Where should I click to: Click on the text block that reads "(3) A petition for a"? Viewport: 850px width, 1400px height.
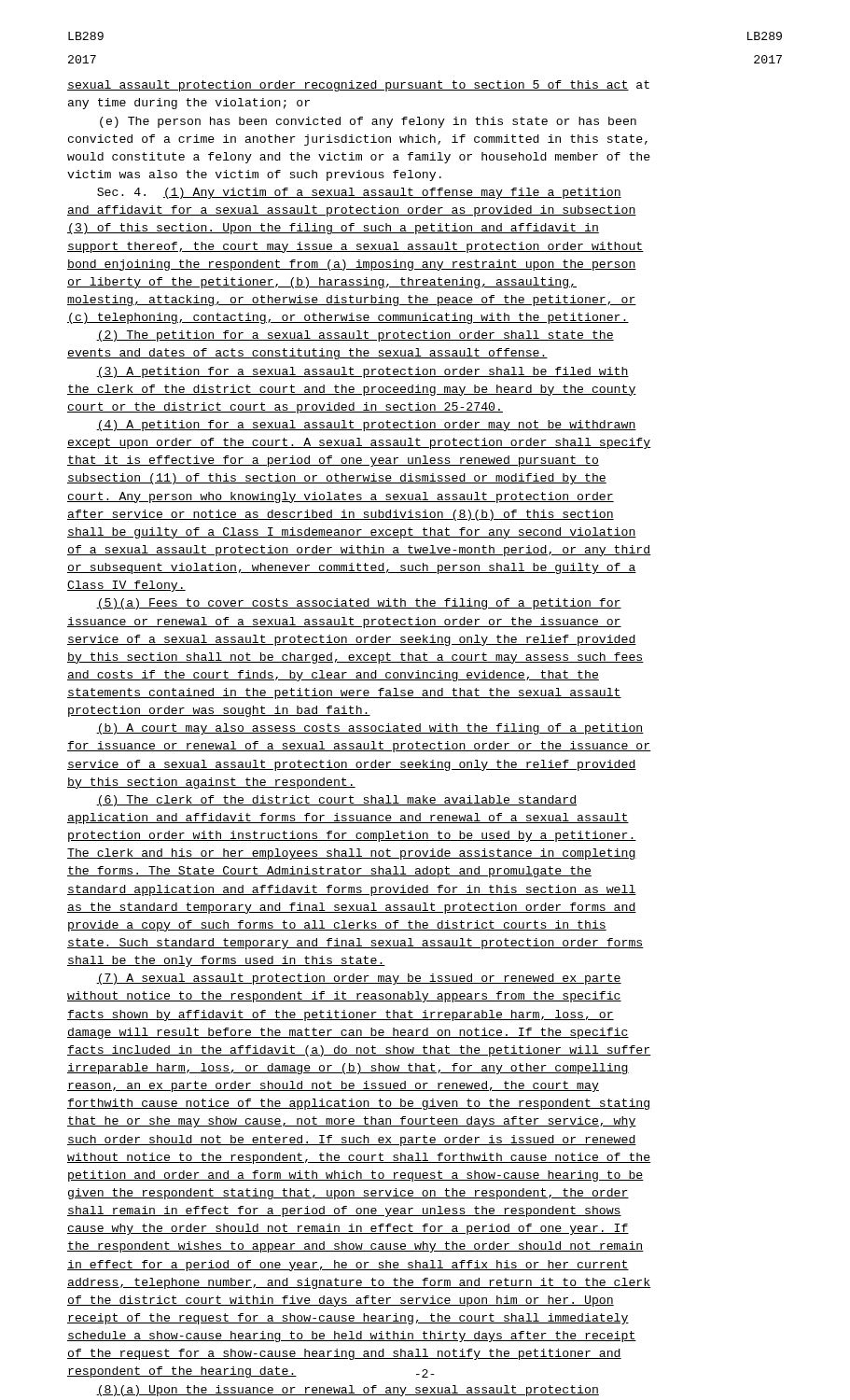[x=351, y=389]
